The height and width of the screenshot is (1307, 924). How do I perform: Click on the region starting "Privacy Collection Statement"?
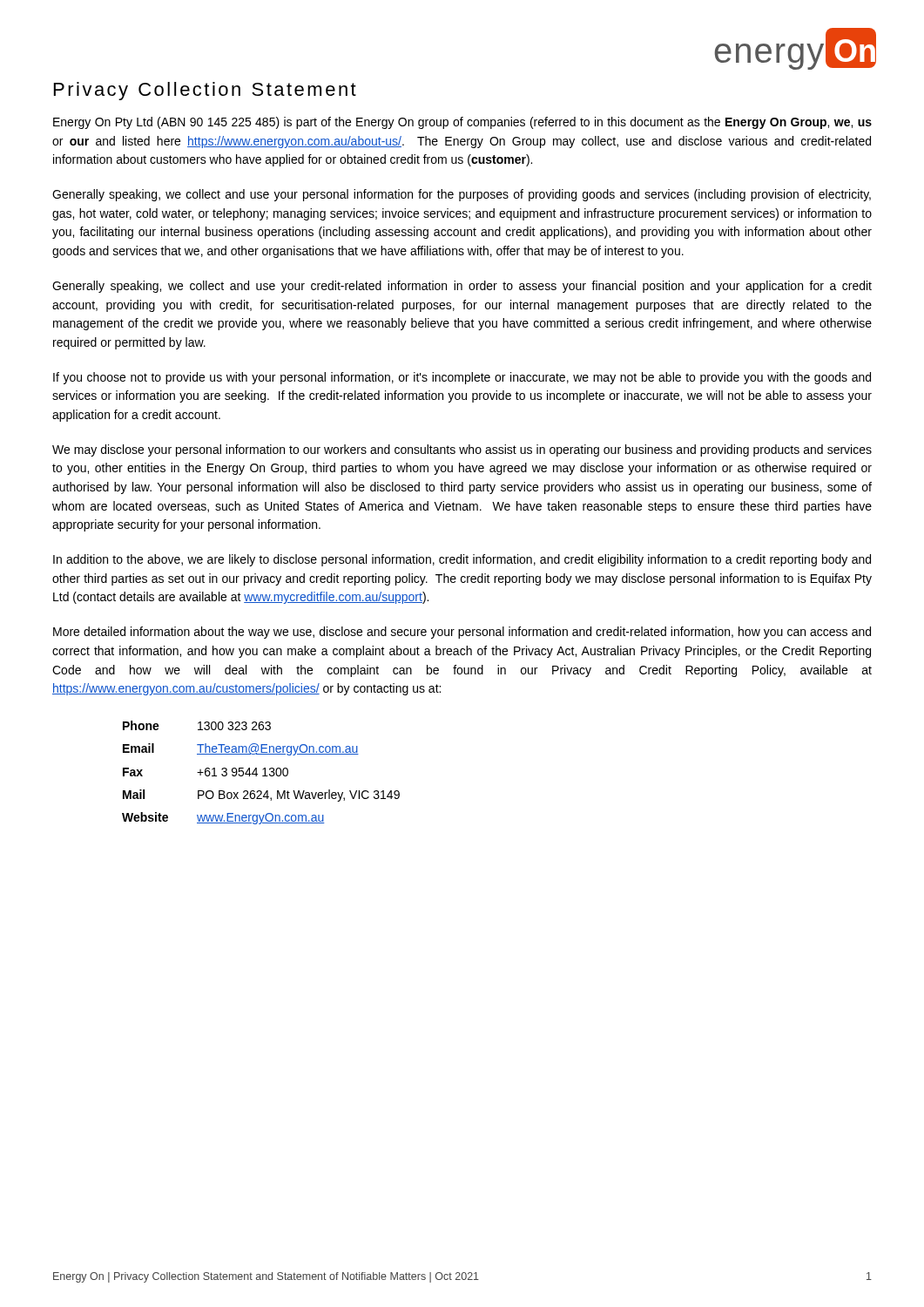point(205,89)
